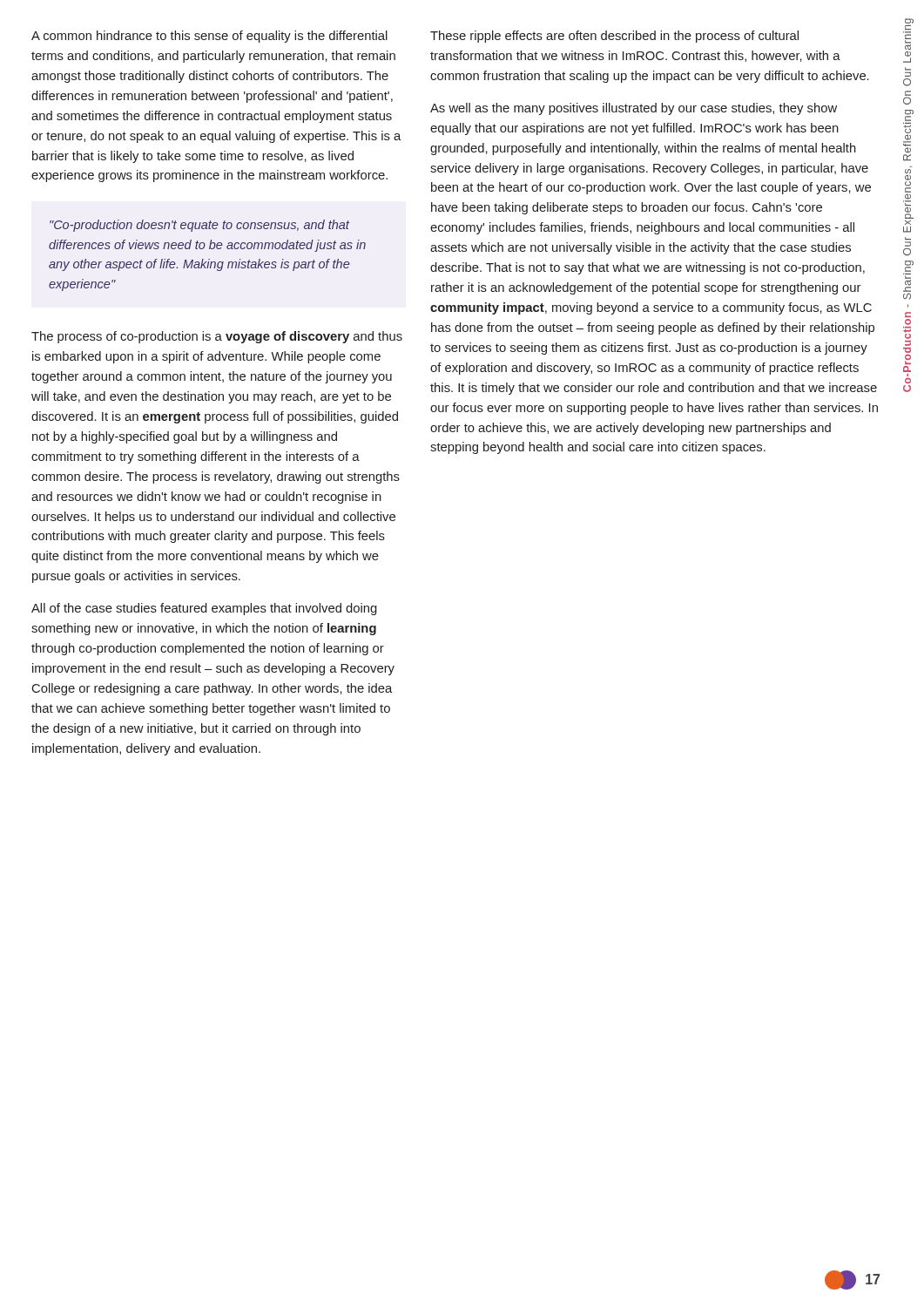Locate the element starting "A common hindrance to this sense"

[x=219, y=106]
